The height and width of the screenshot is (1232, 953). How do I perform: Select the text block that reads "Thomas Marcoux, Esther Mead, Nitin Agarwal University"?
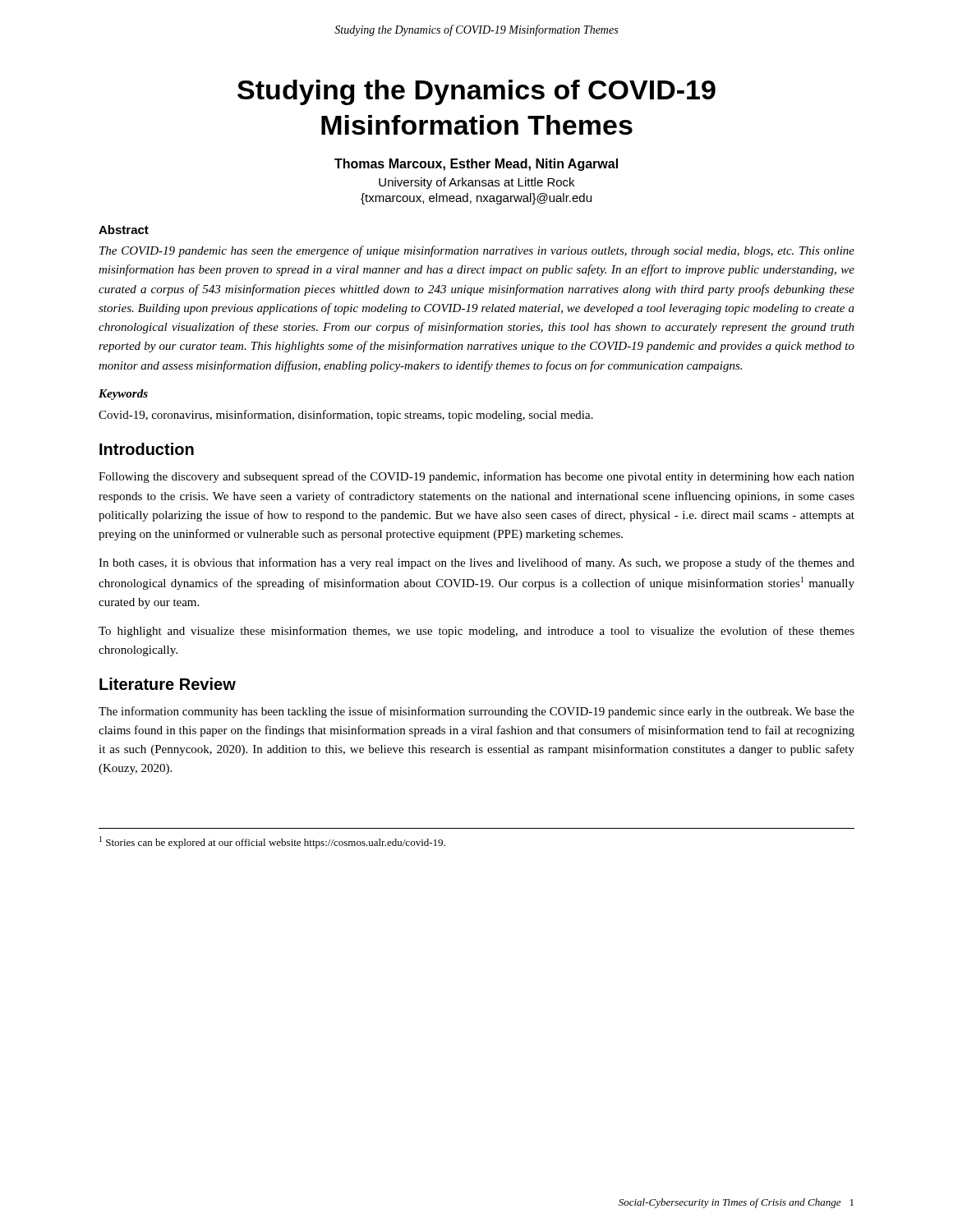click(476, 181)
